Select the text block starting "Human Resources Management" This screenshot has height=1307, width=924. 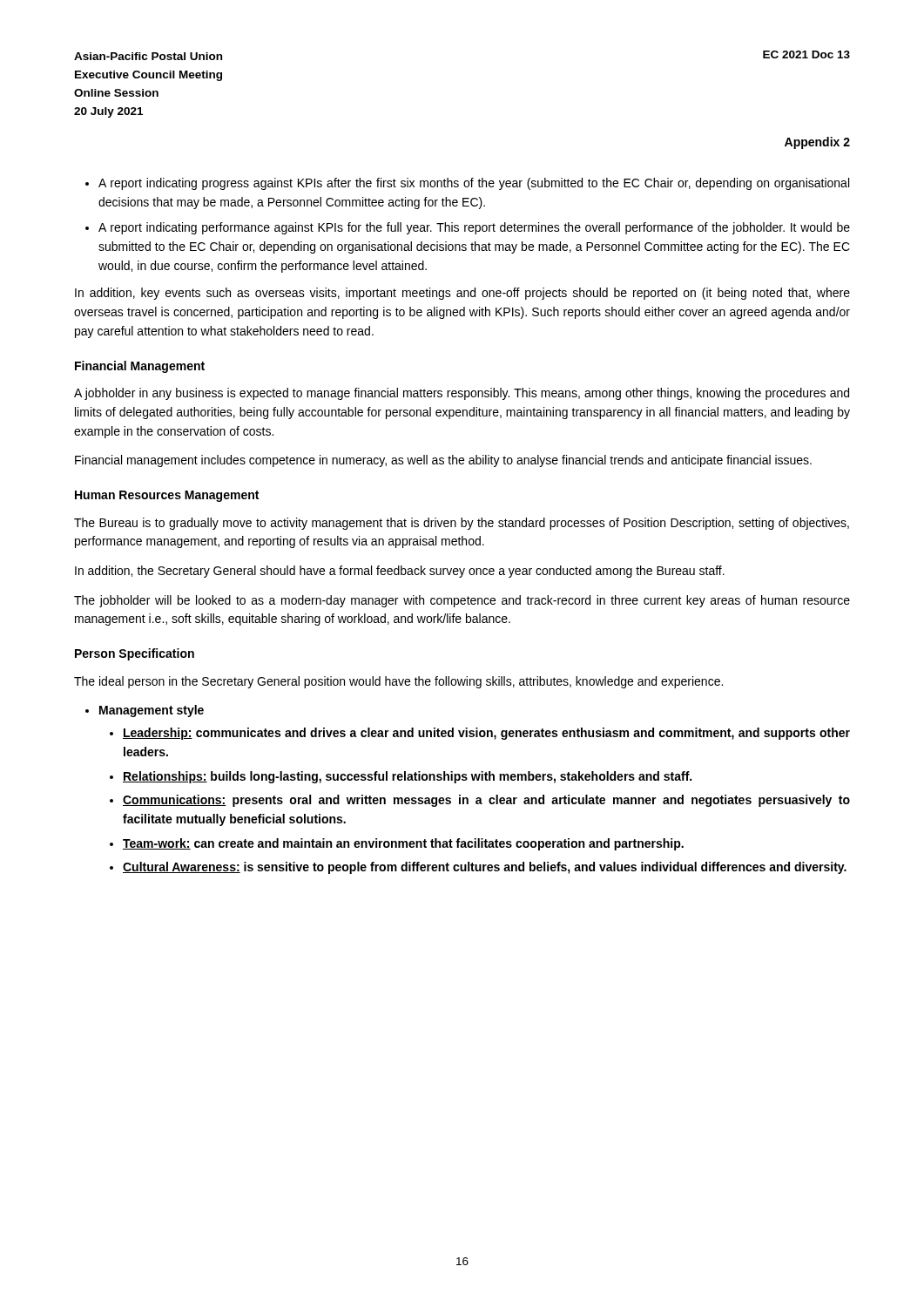click(167, 495)
